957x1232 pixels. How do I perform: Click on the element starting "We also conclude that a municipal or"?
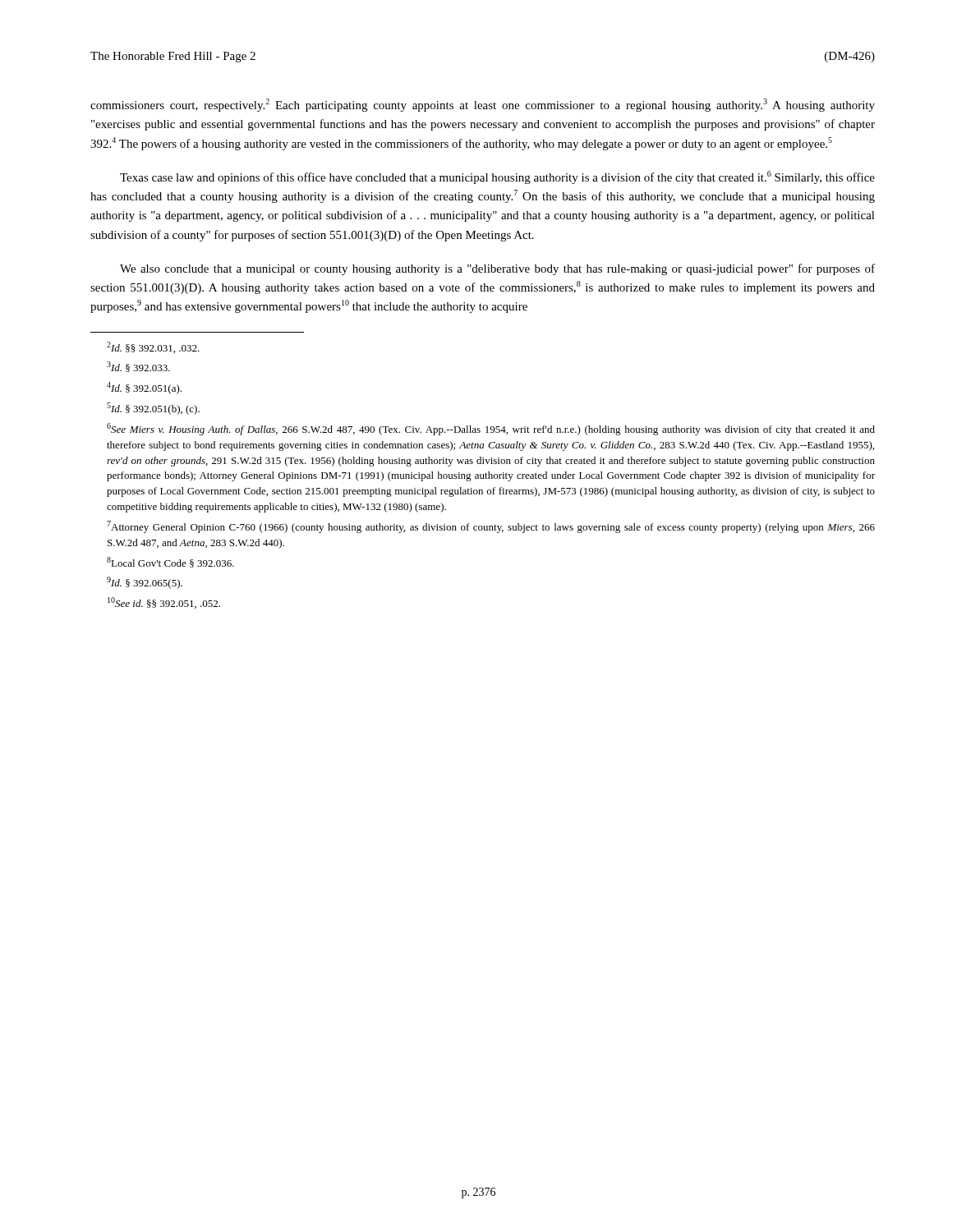[x=483, y=287]
